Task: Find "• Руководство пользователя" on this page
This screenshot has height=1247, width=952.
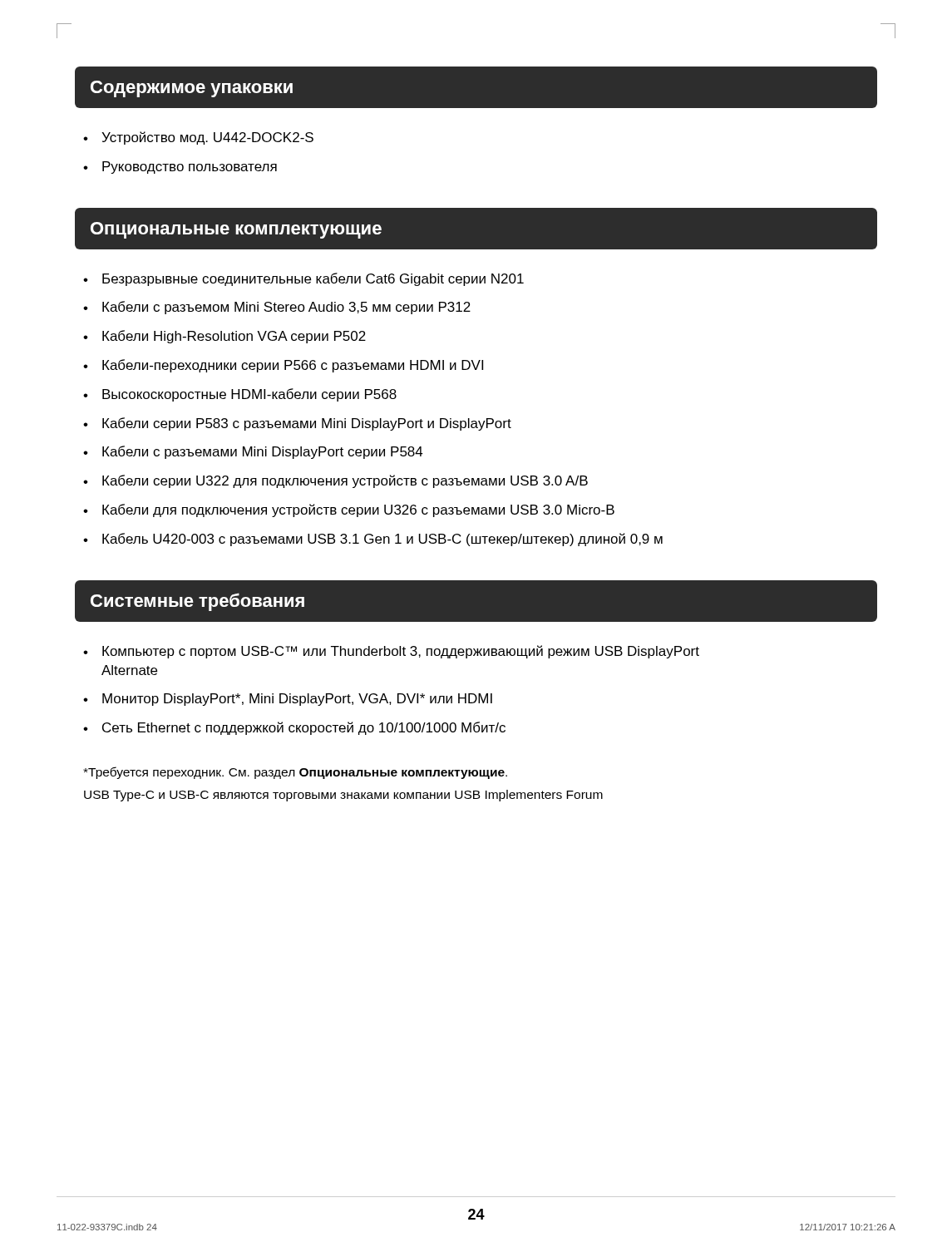Action: tap(180, 167)
